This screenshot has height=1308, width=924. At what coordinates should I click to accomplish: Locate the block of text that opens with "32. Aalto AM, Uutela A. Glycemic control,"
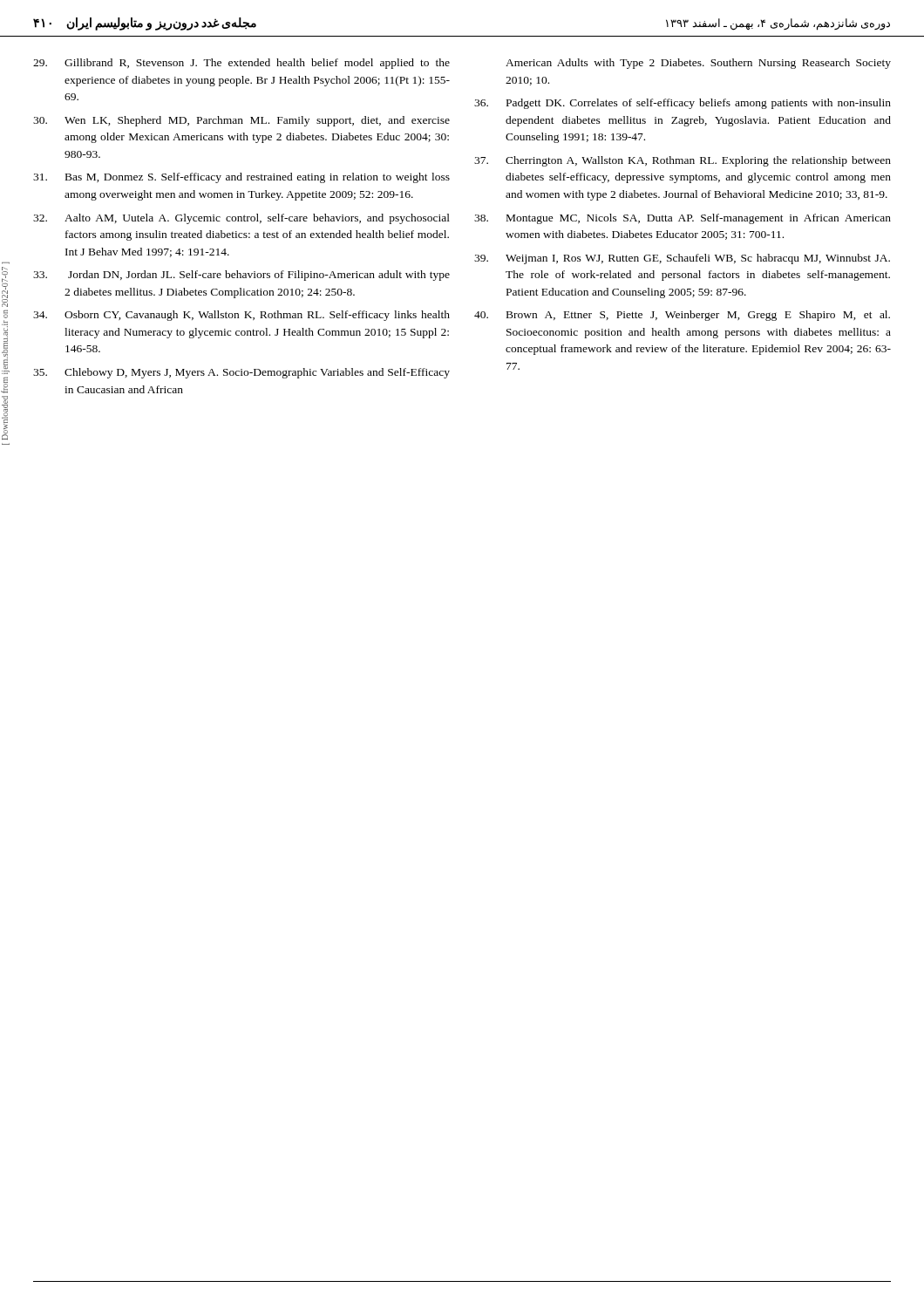click(x=241, y=234)
